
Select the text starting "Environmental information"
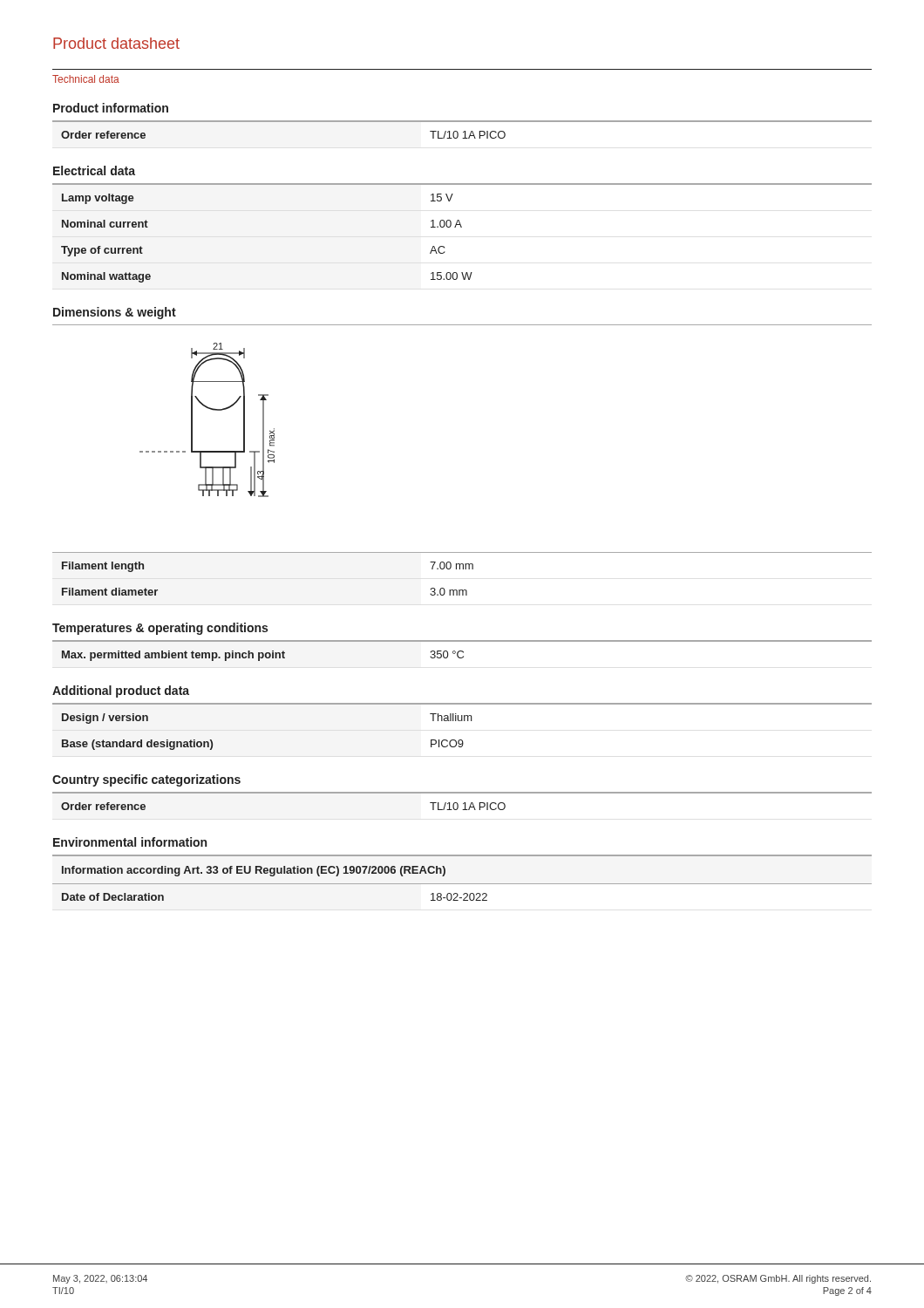pos(462,845)
